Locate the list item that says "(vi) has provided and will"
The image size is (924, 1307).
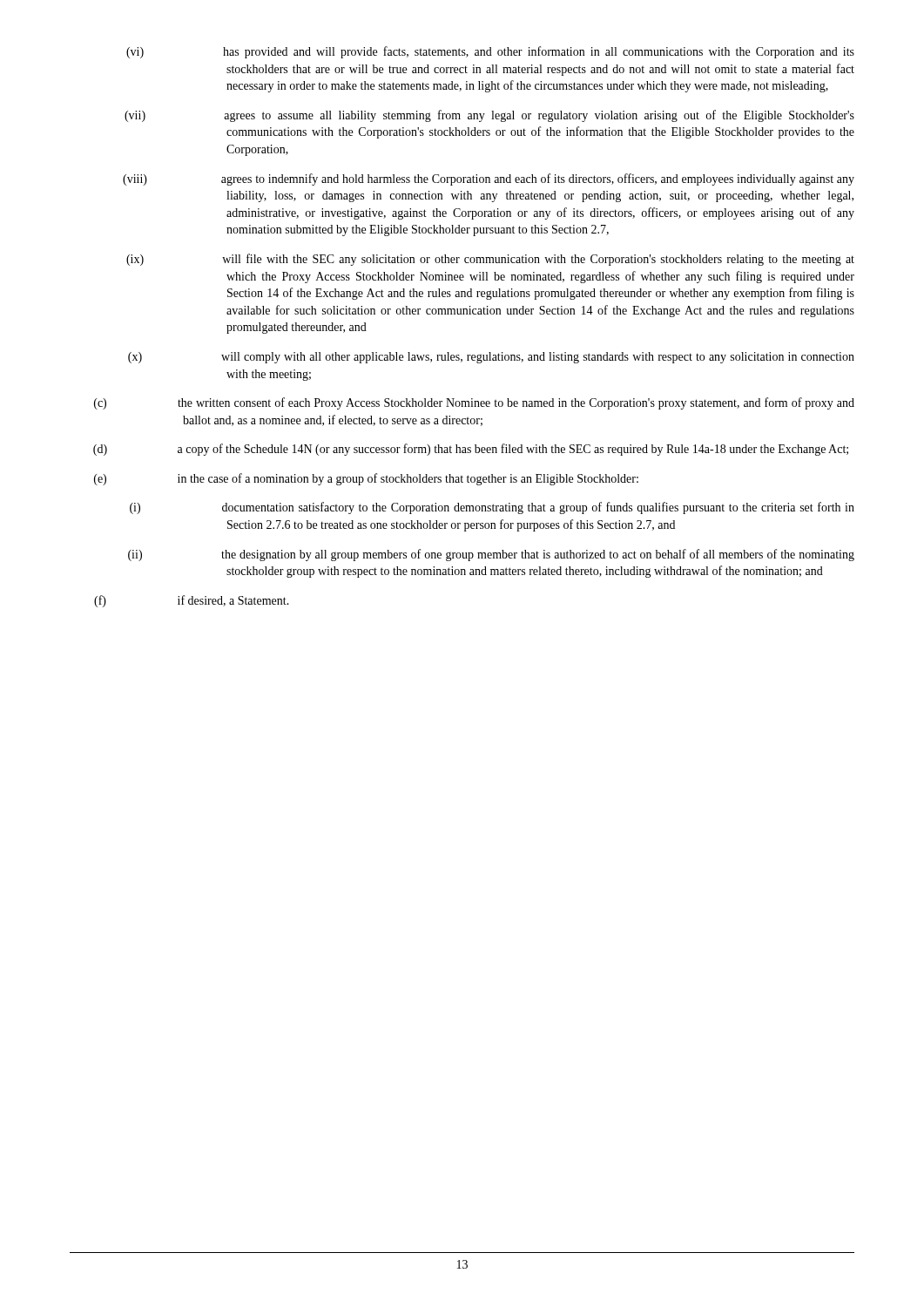coord(490,68)
